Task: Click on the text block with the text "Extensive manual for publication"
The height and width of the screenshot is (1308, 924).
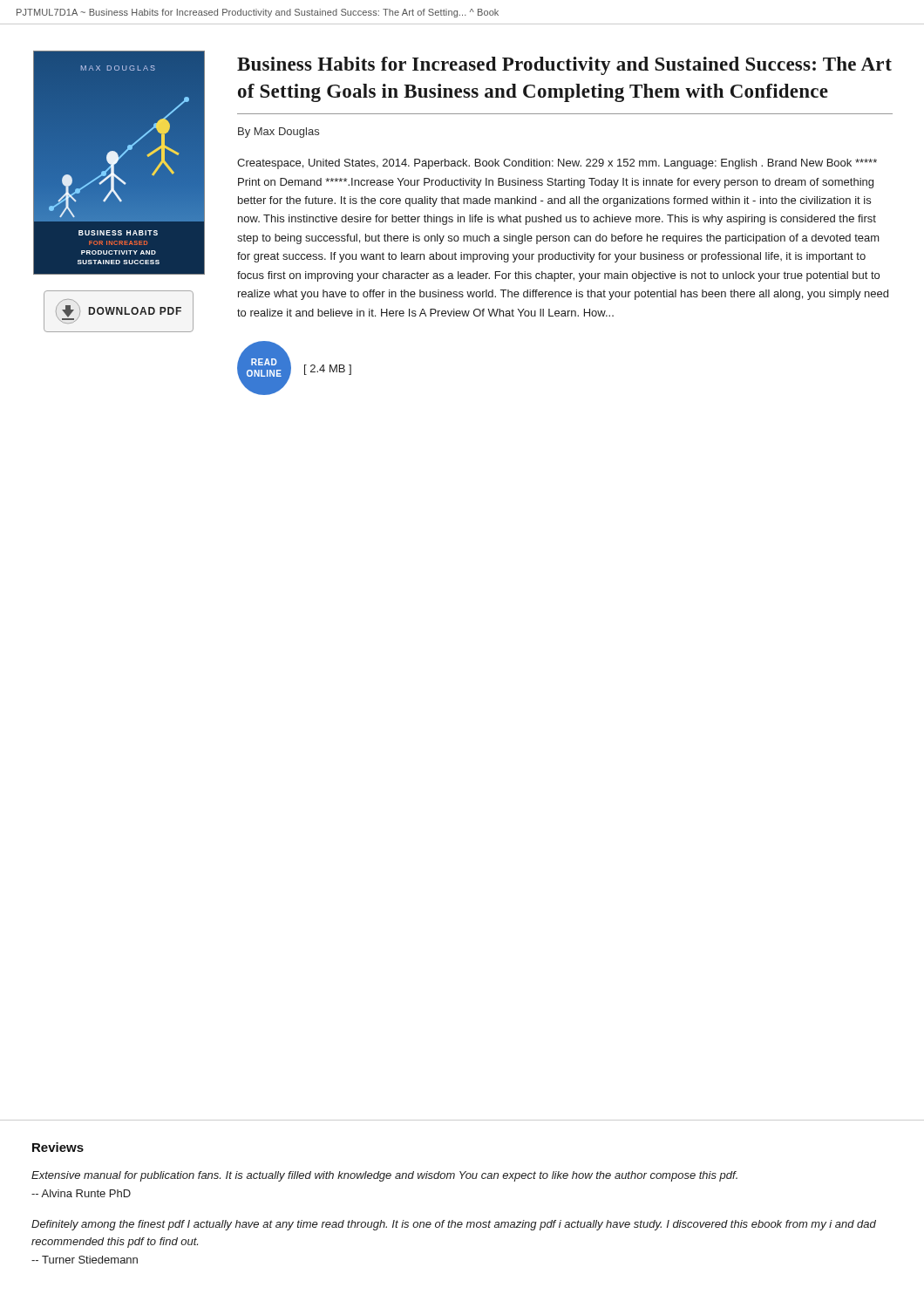Action: click(385, 1184)
